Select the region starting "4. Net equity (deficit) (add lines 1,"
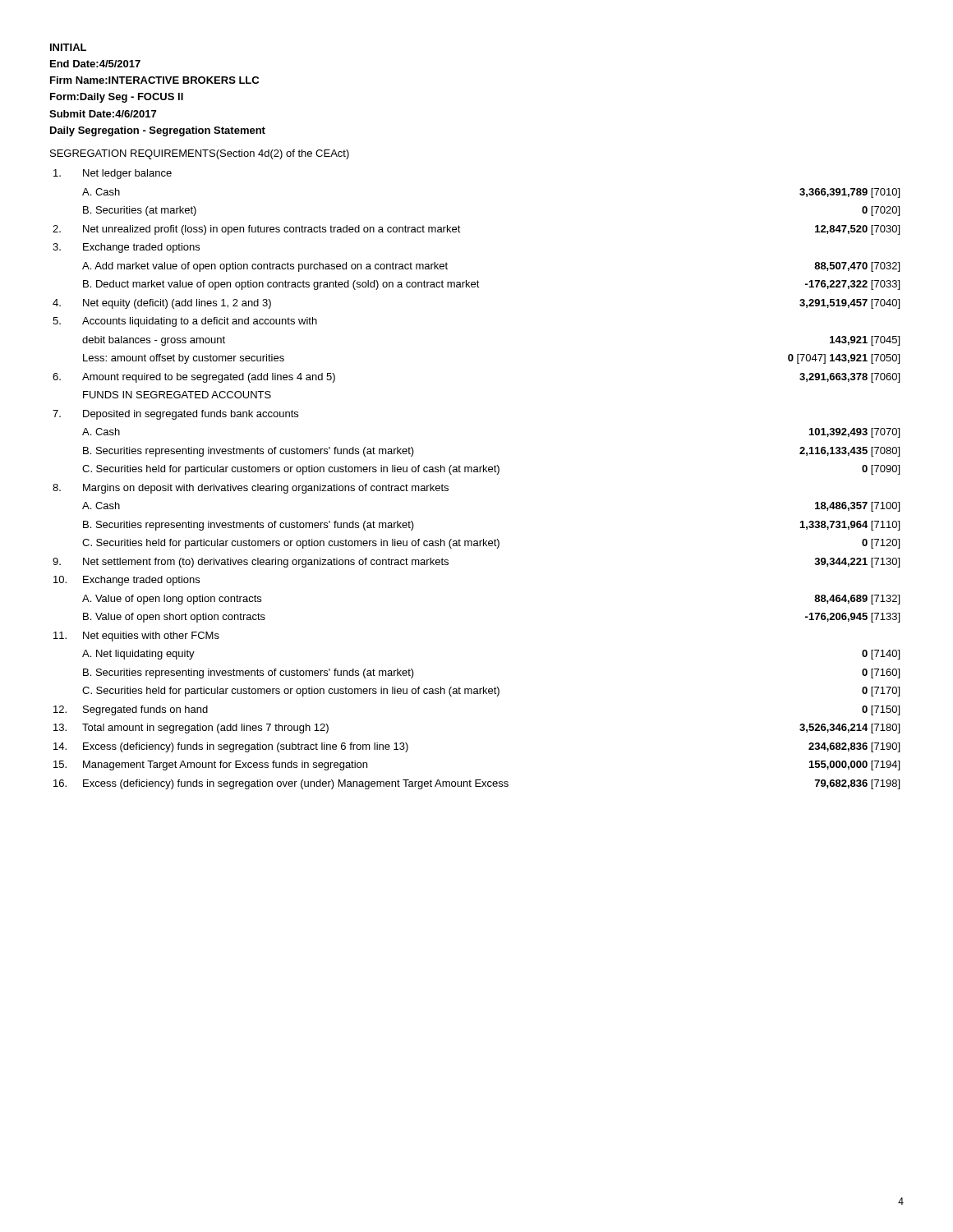The height and width of the screenshot is (1232, 953). point(181,303)
